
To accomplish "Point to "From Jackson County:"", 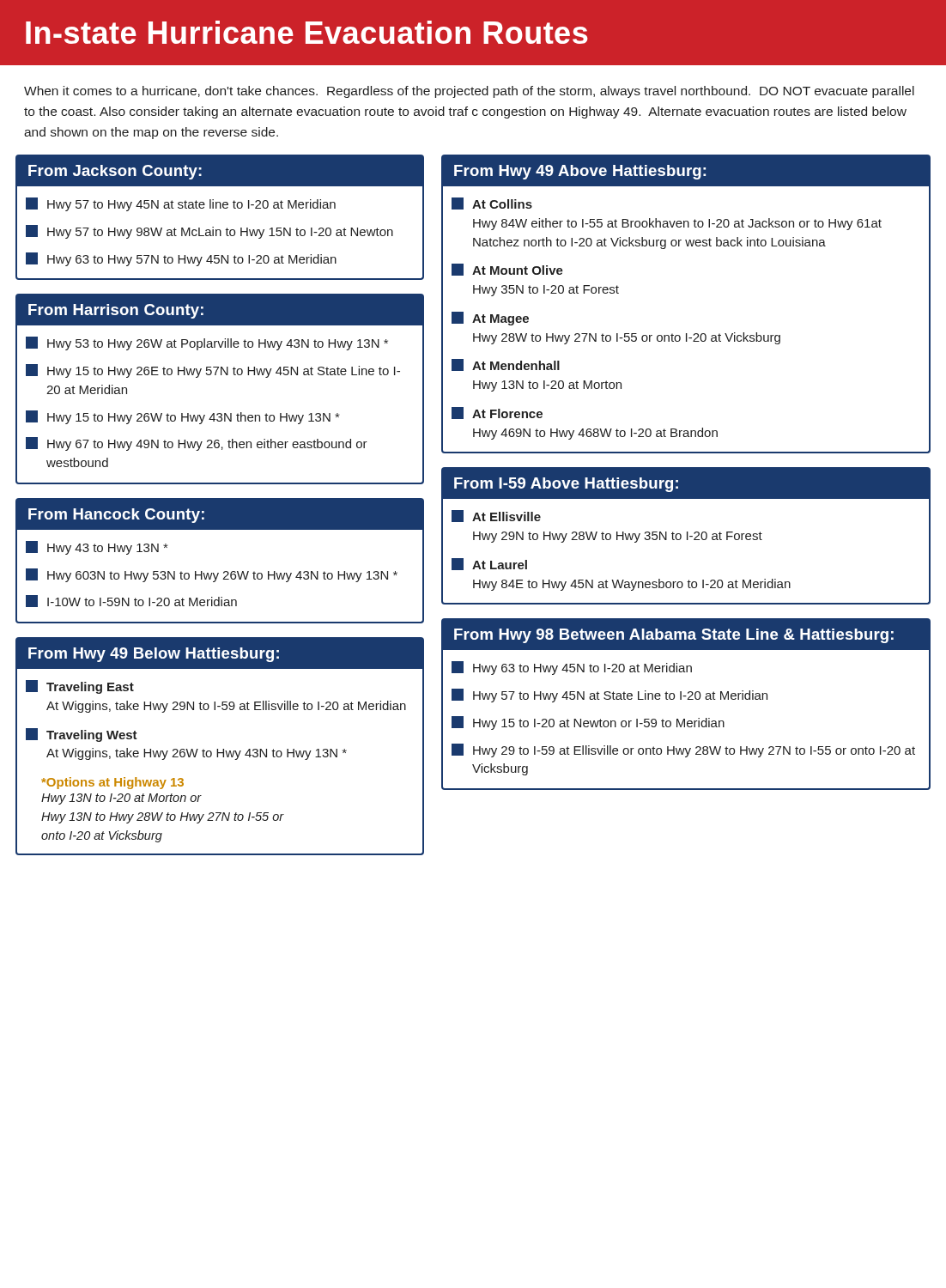I will pos(115,172).
